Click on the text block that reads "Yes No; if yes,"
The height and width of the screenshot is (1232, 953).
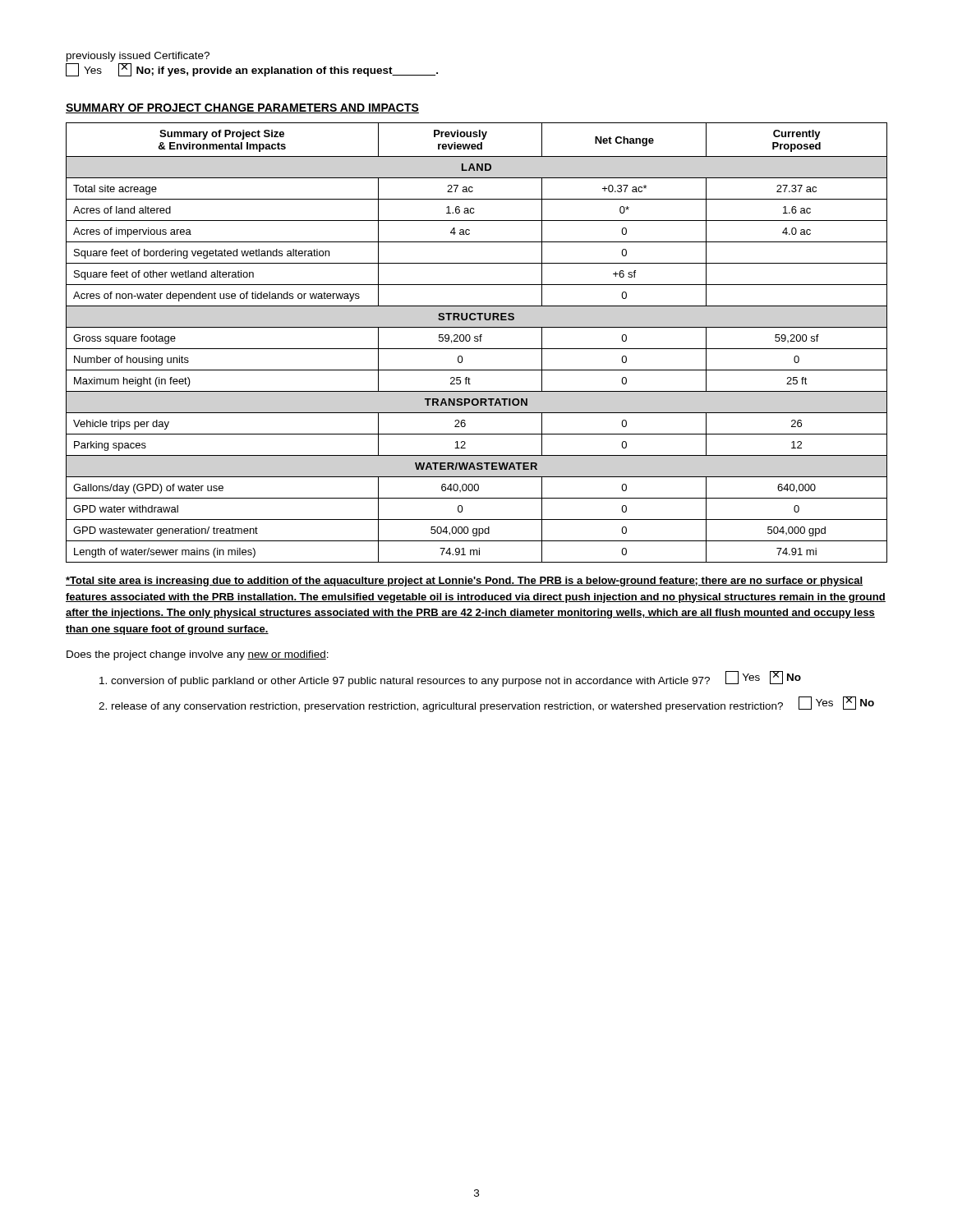252,70
